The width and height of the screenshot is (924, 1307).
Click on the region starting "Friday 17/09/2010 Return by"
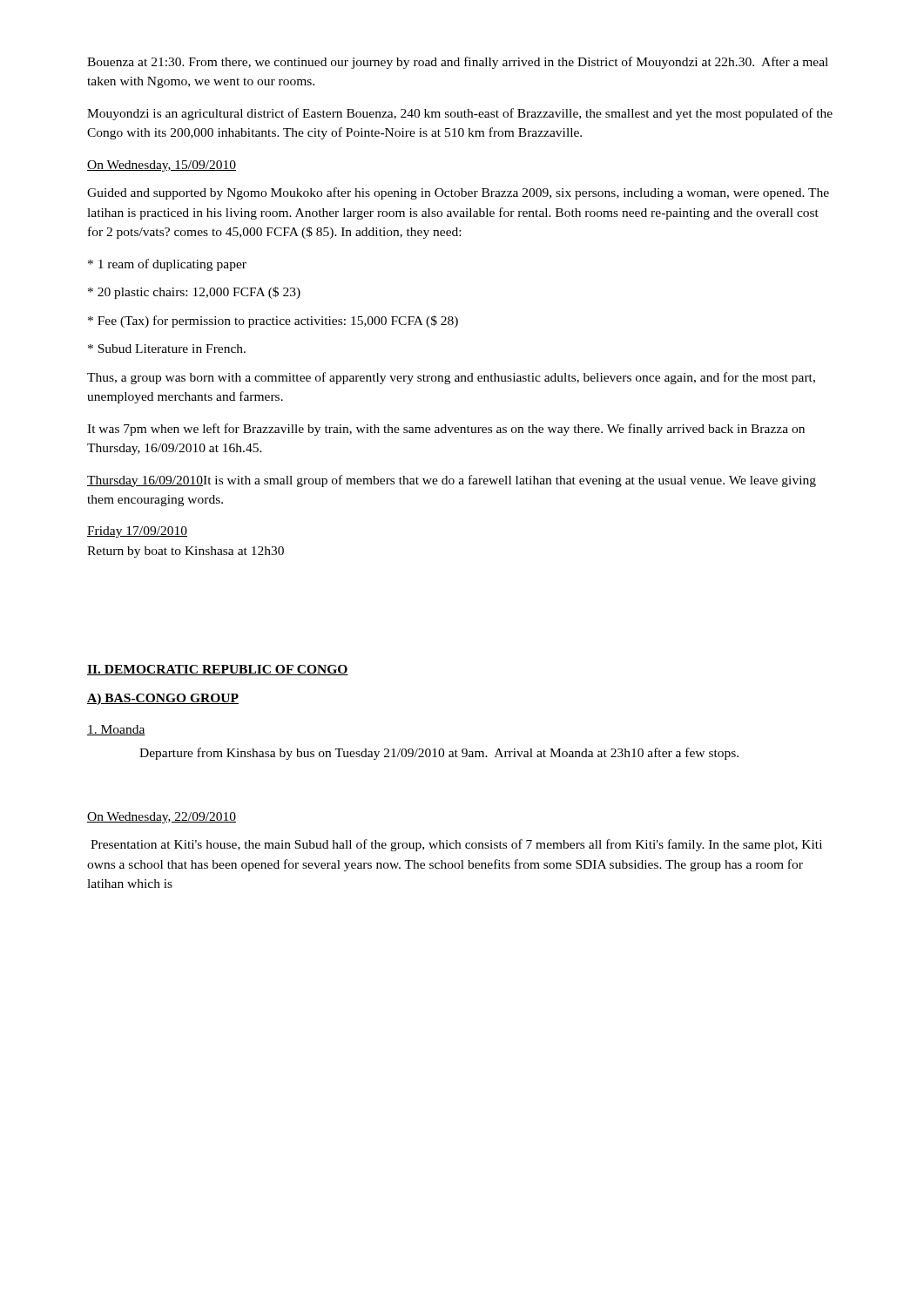(186, 540)
